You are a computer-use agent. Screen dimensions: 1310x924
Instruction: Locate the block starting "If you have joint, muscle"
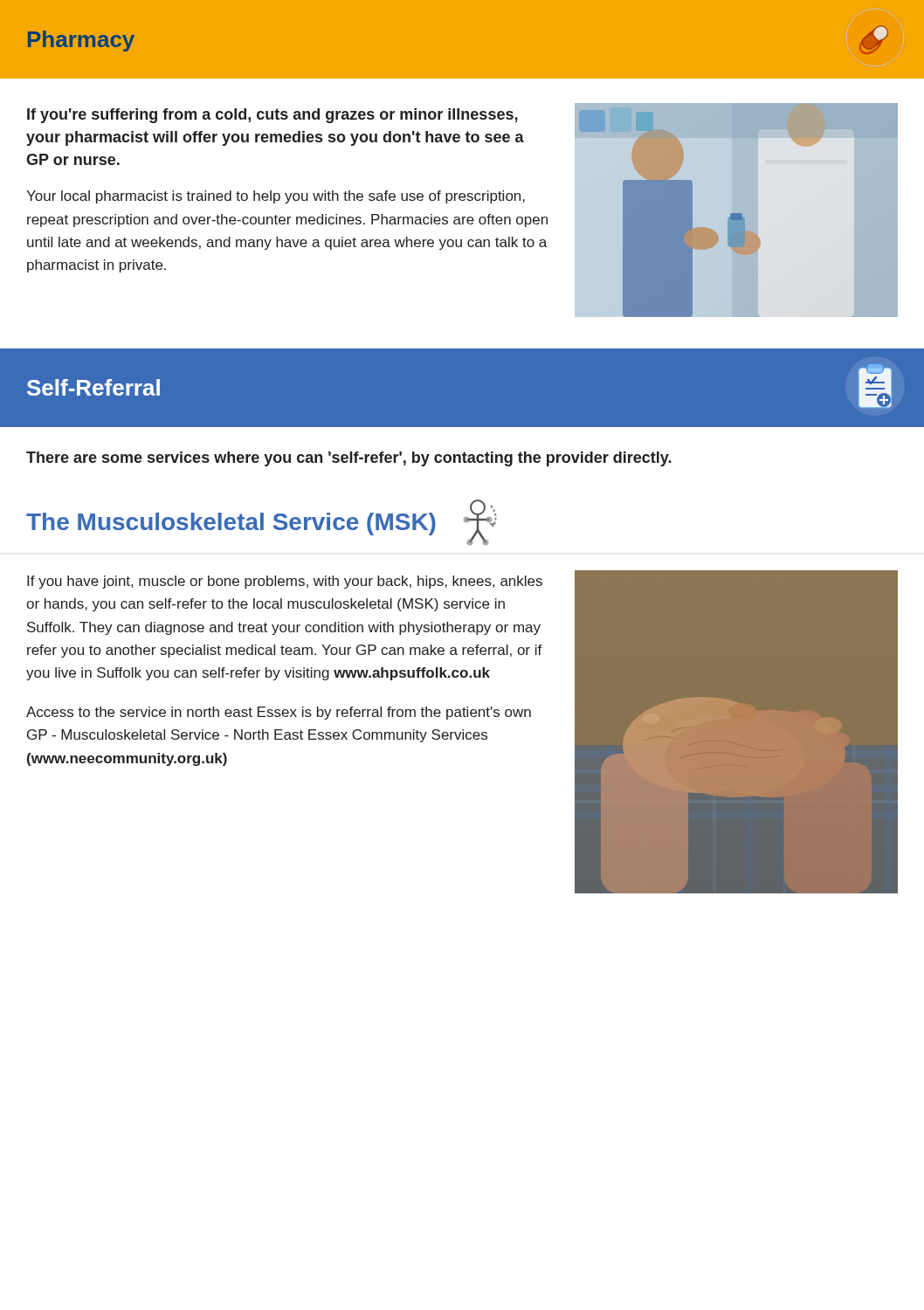click(288, 628)
